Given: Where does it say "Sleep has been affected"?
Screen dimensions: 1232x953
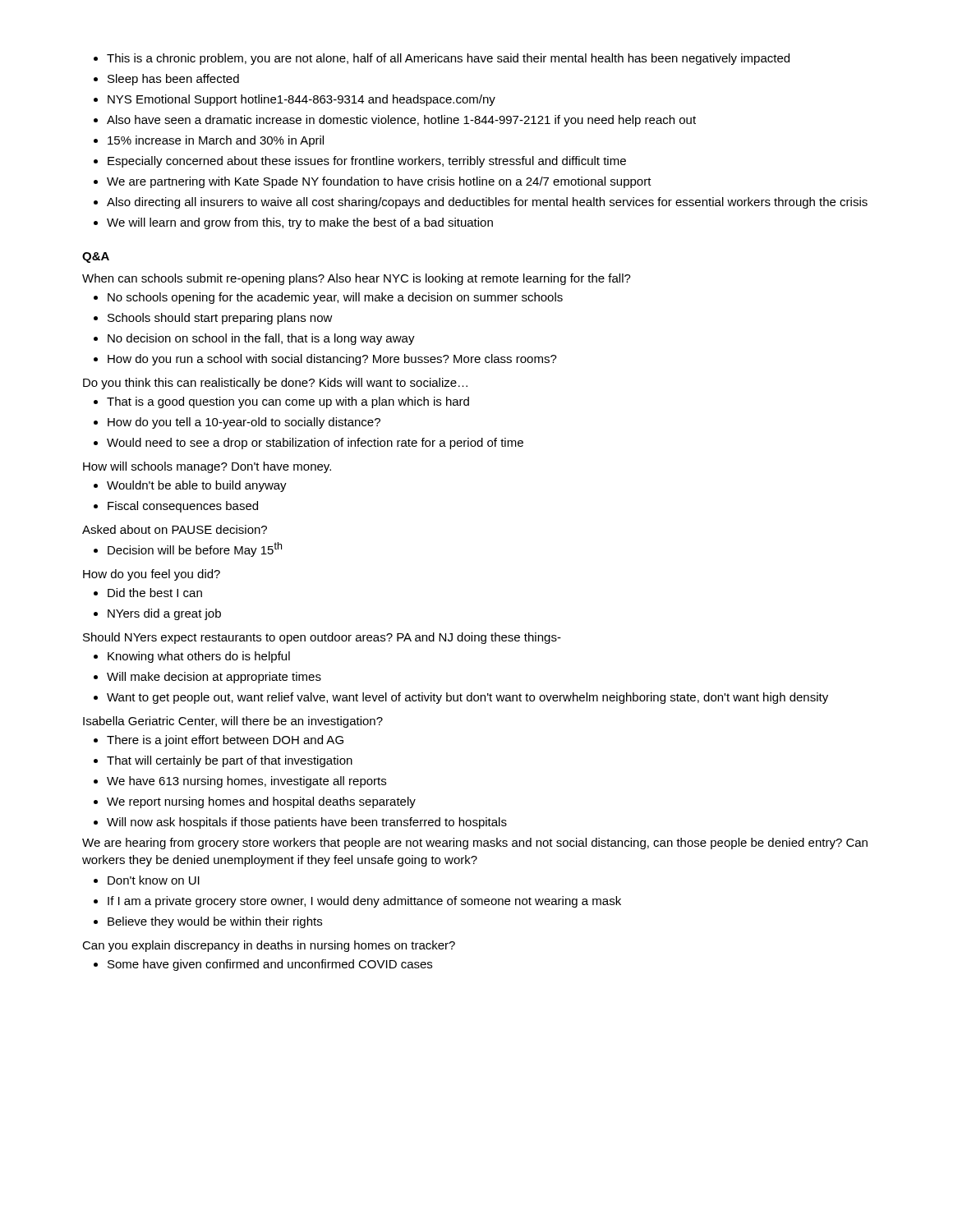Looking at the screenshot, I should [x=173, y=80].
